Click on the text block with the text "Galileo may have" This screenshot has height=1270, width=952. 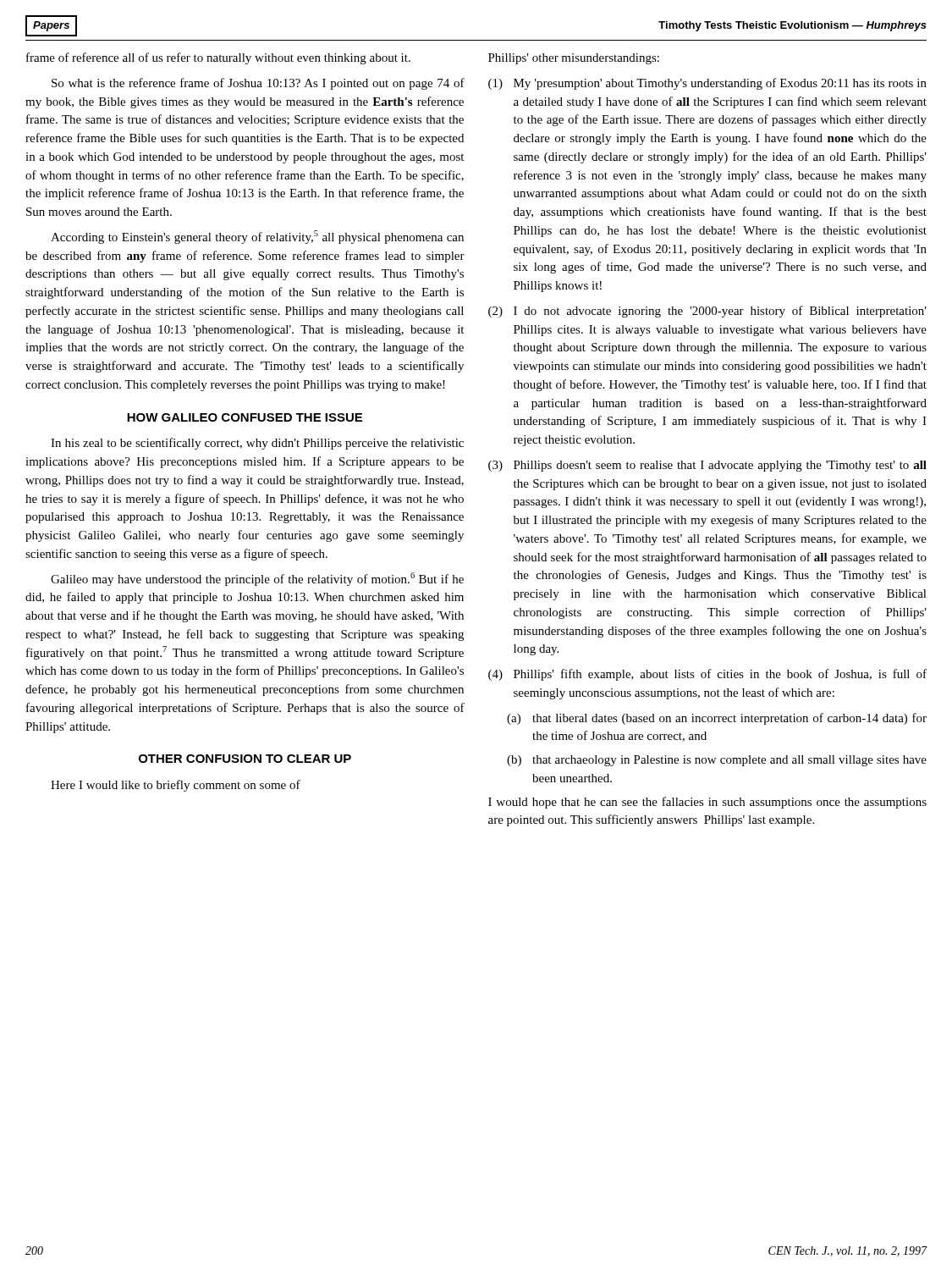pyautogui.click(x=245, y=652)
